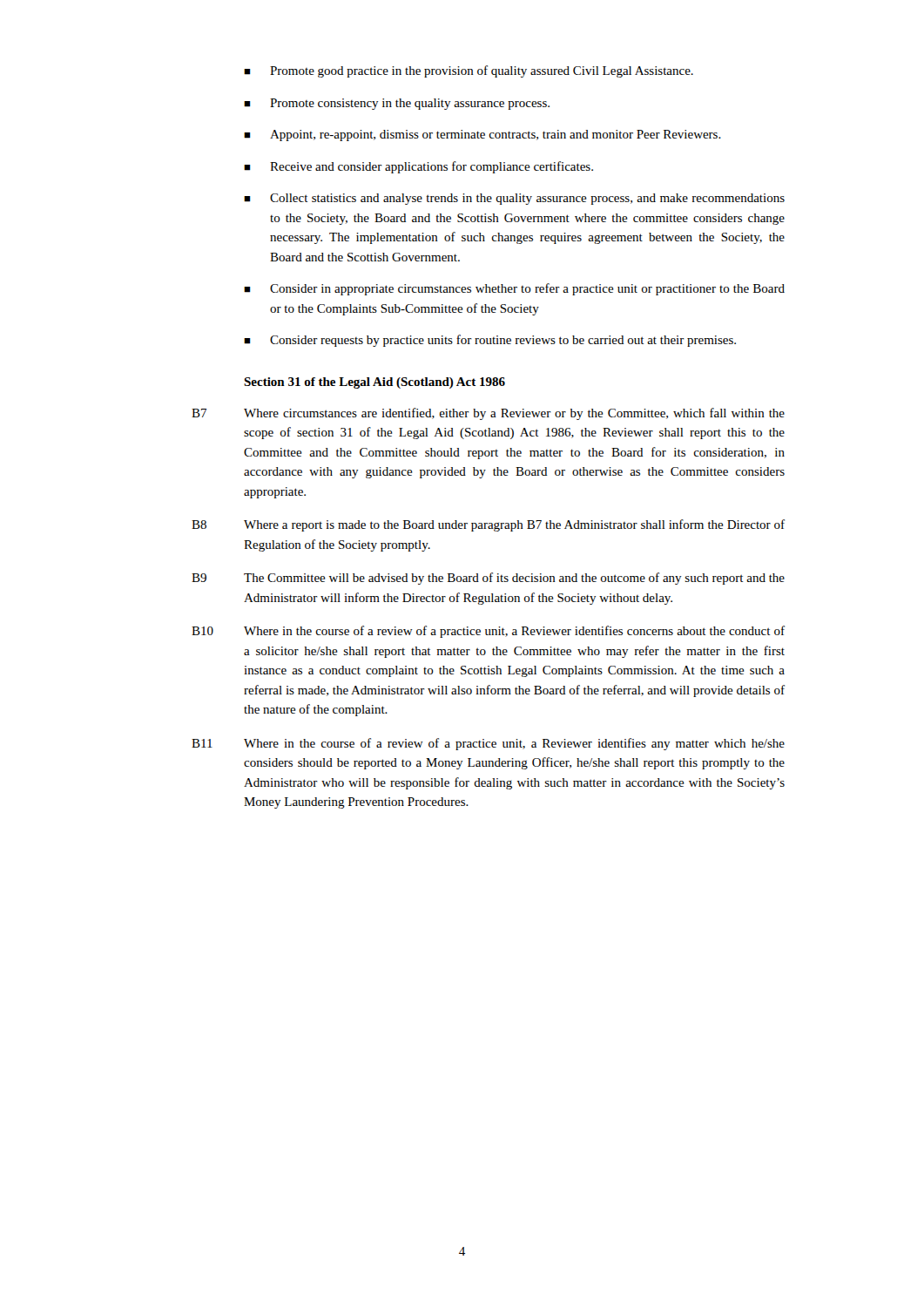Click the passage that begins "■ Collect statistics and analyse trends"
This screenshot has height=1307, width=924.
click(x=514, y=227)
